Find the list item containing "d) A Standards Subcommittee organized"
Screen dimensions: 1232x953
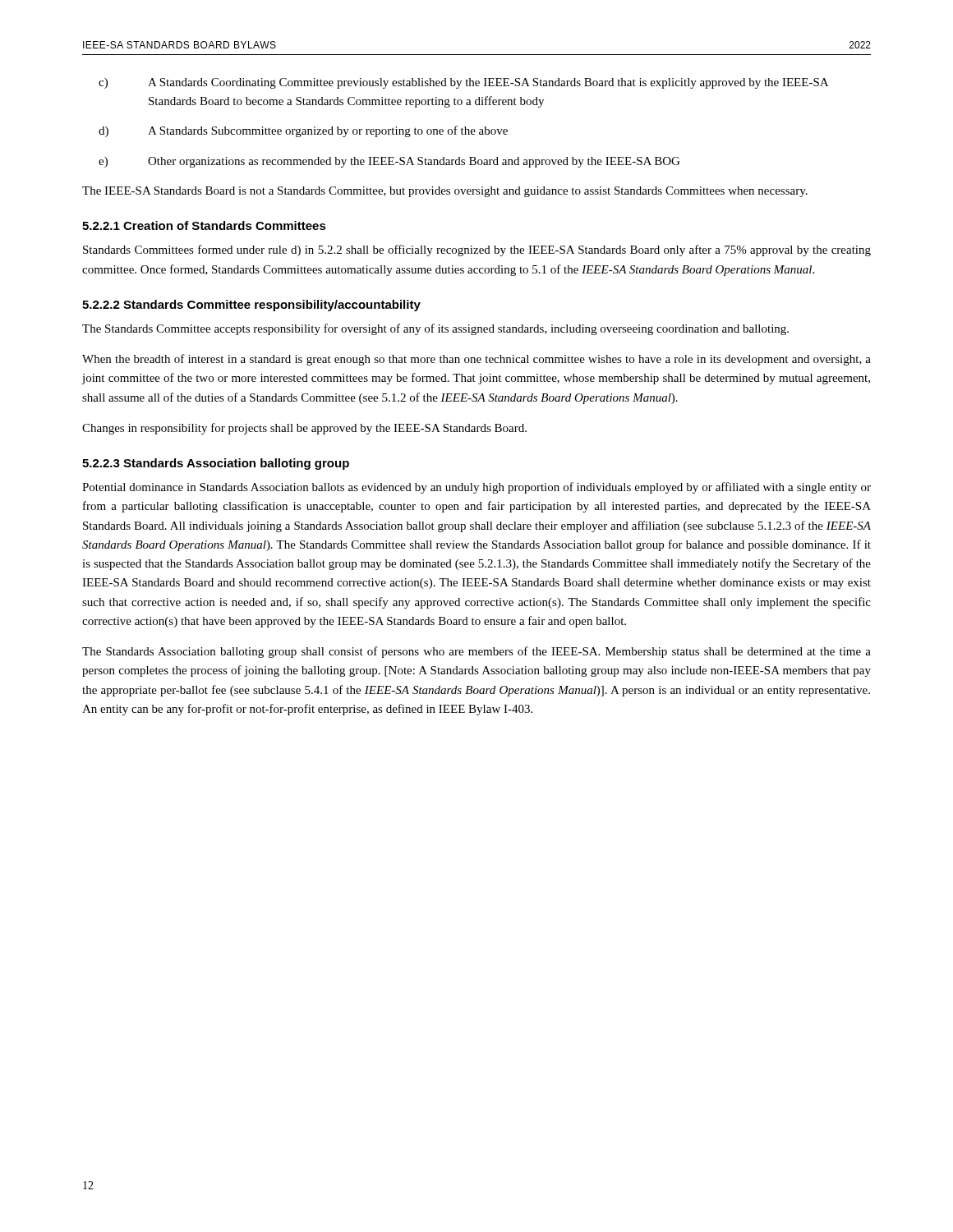tap(476, 131)
